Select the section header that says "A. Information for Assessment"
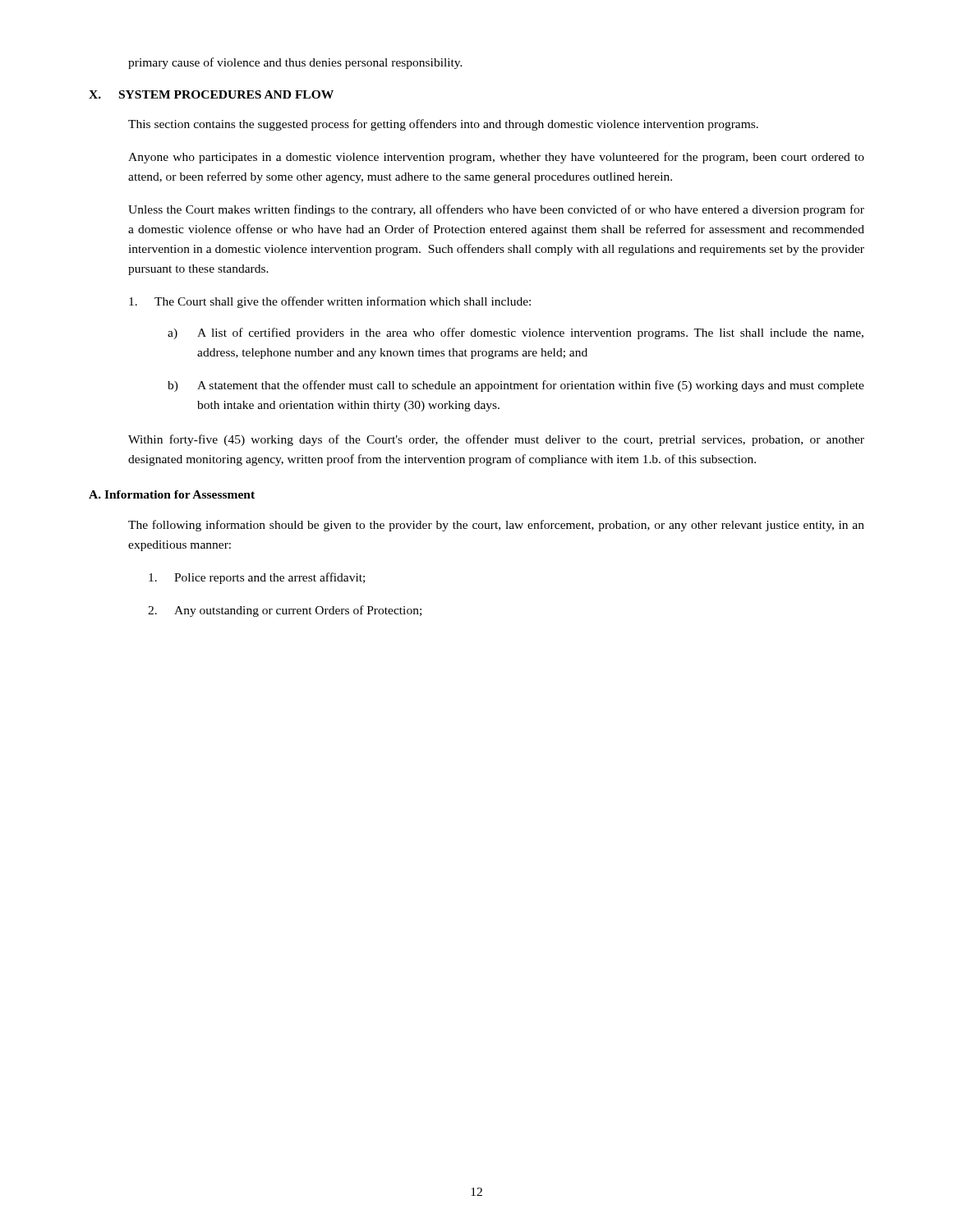The image size is (953, 1232). pyautogui.click(x=172, y=494)
